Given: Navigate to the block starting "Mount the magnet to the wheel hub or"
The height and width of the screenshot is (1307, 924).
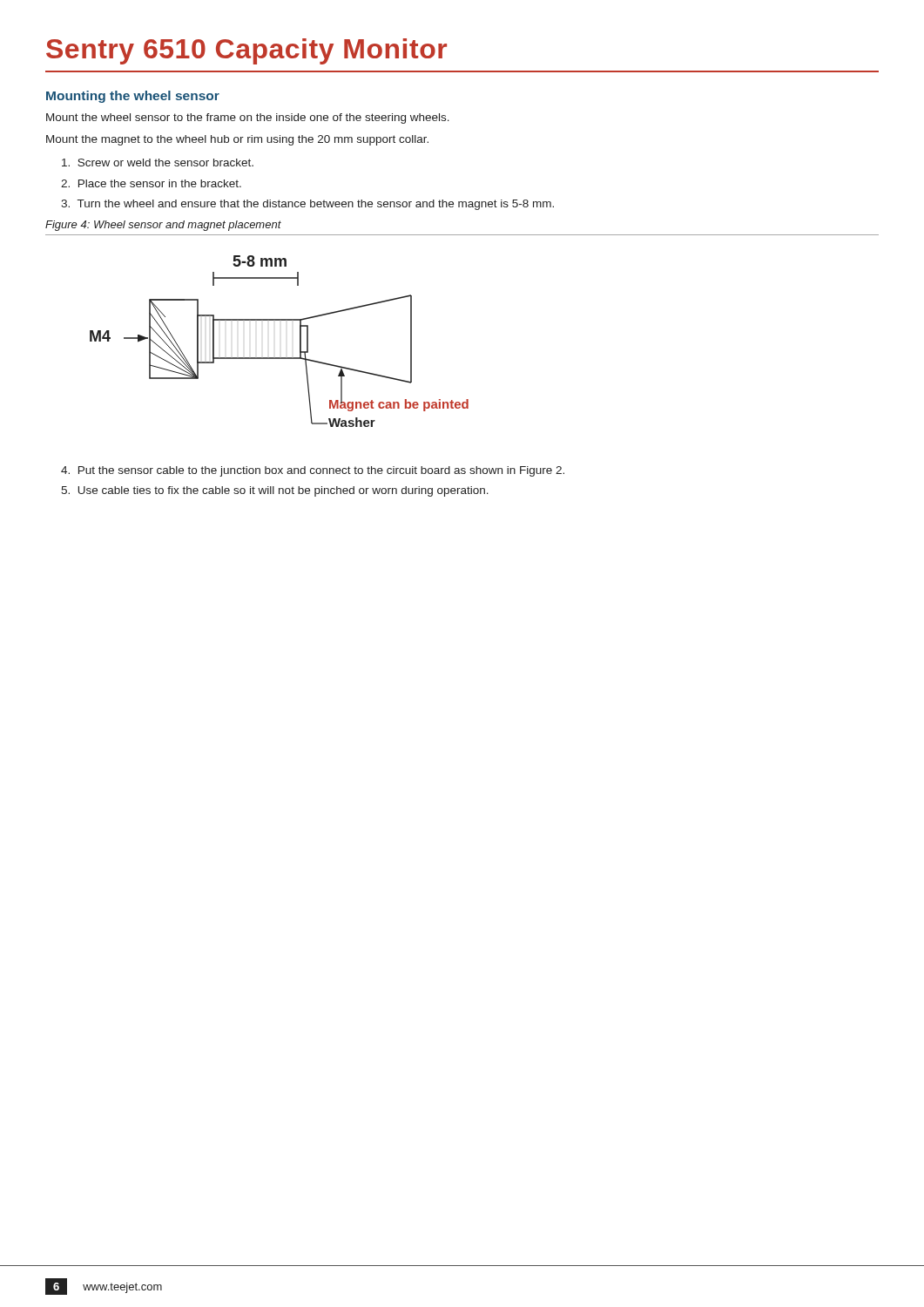Looking at the screenshot, I should coord(237,139).
